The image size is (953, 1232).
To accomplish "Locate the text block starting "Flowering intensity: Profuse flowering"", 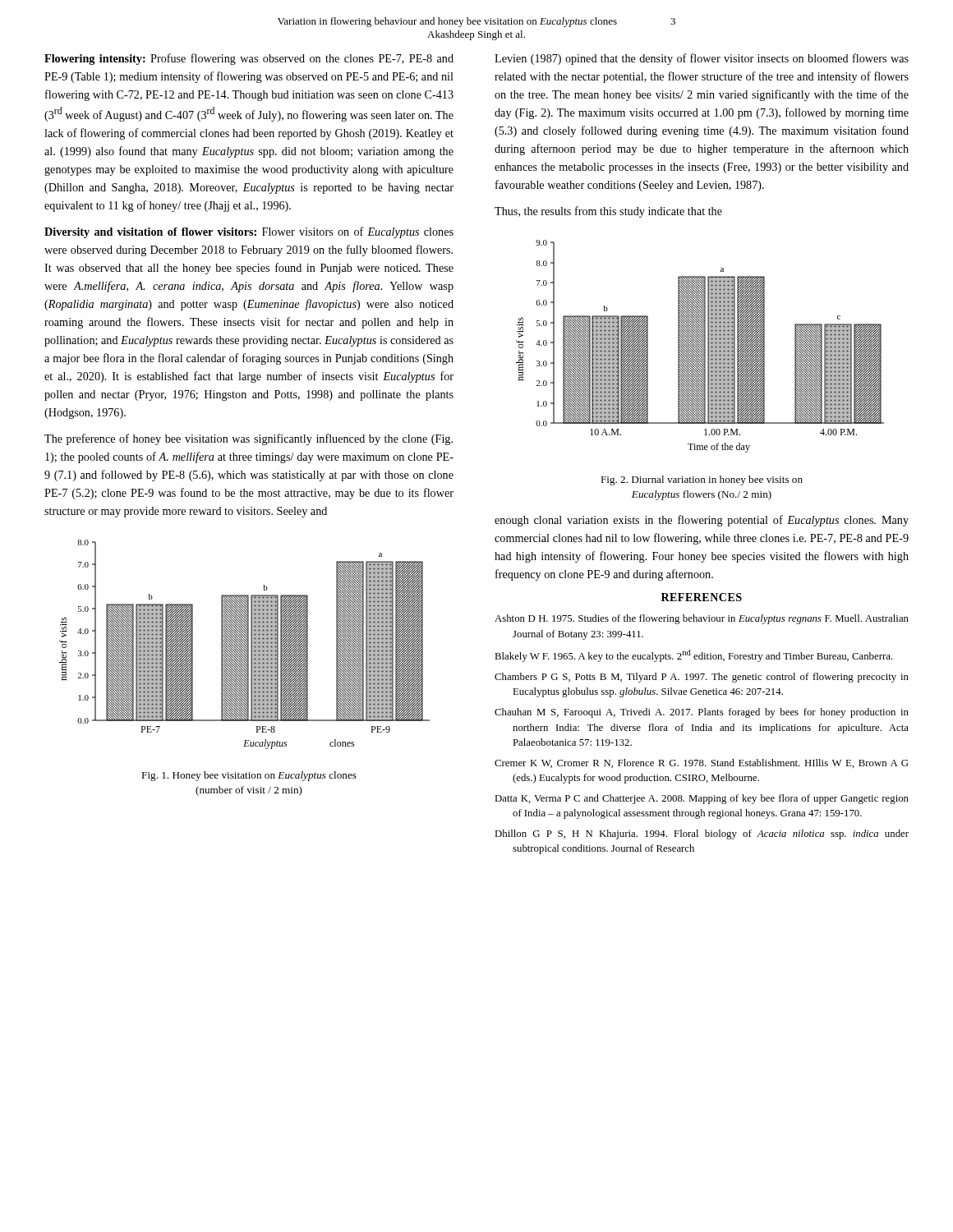I will click(x=249, y=132).
